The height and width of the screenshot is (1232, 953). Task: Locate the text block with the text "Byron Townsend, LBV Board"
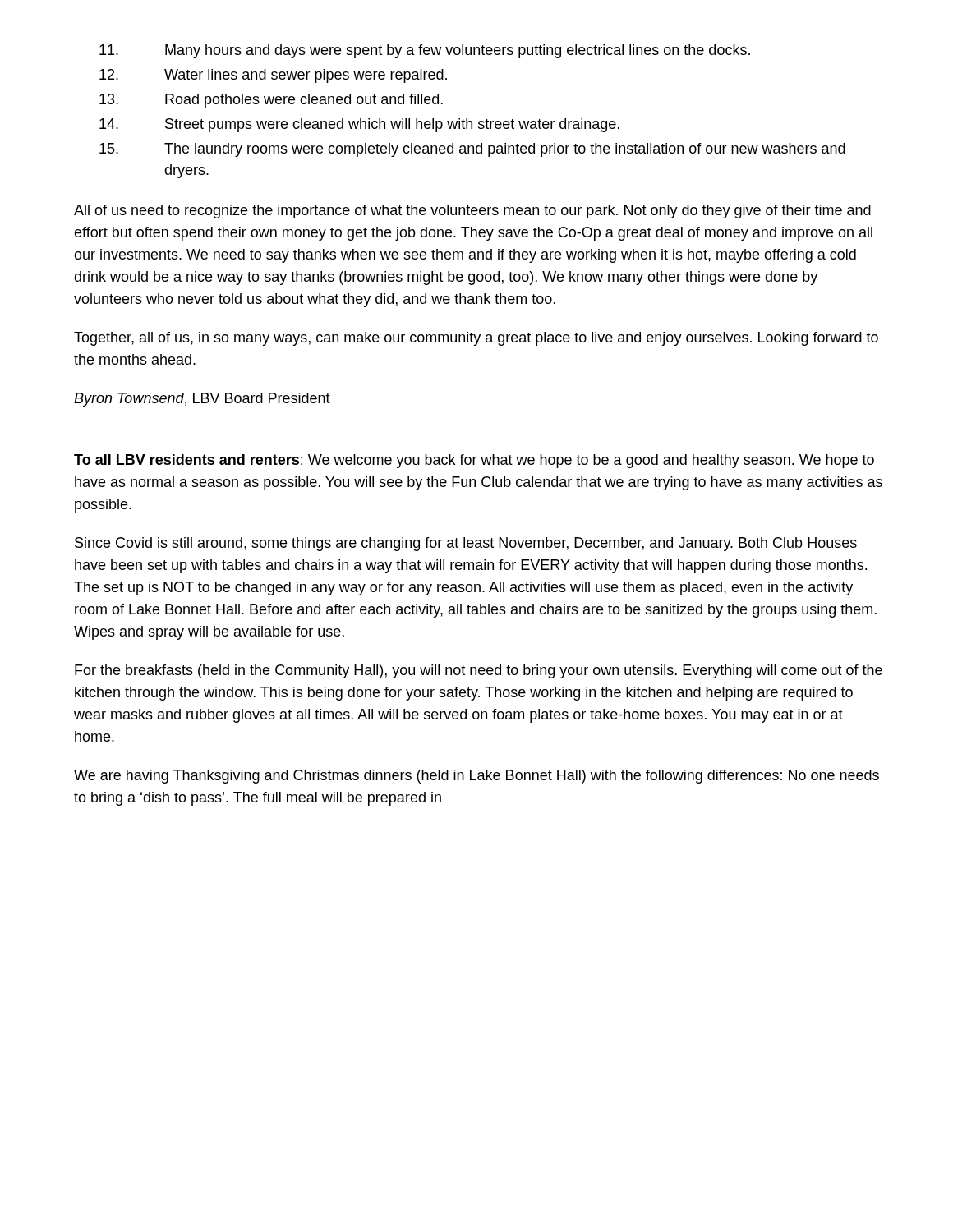[x=202, y=398]
